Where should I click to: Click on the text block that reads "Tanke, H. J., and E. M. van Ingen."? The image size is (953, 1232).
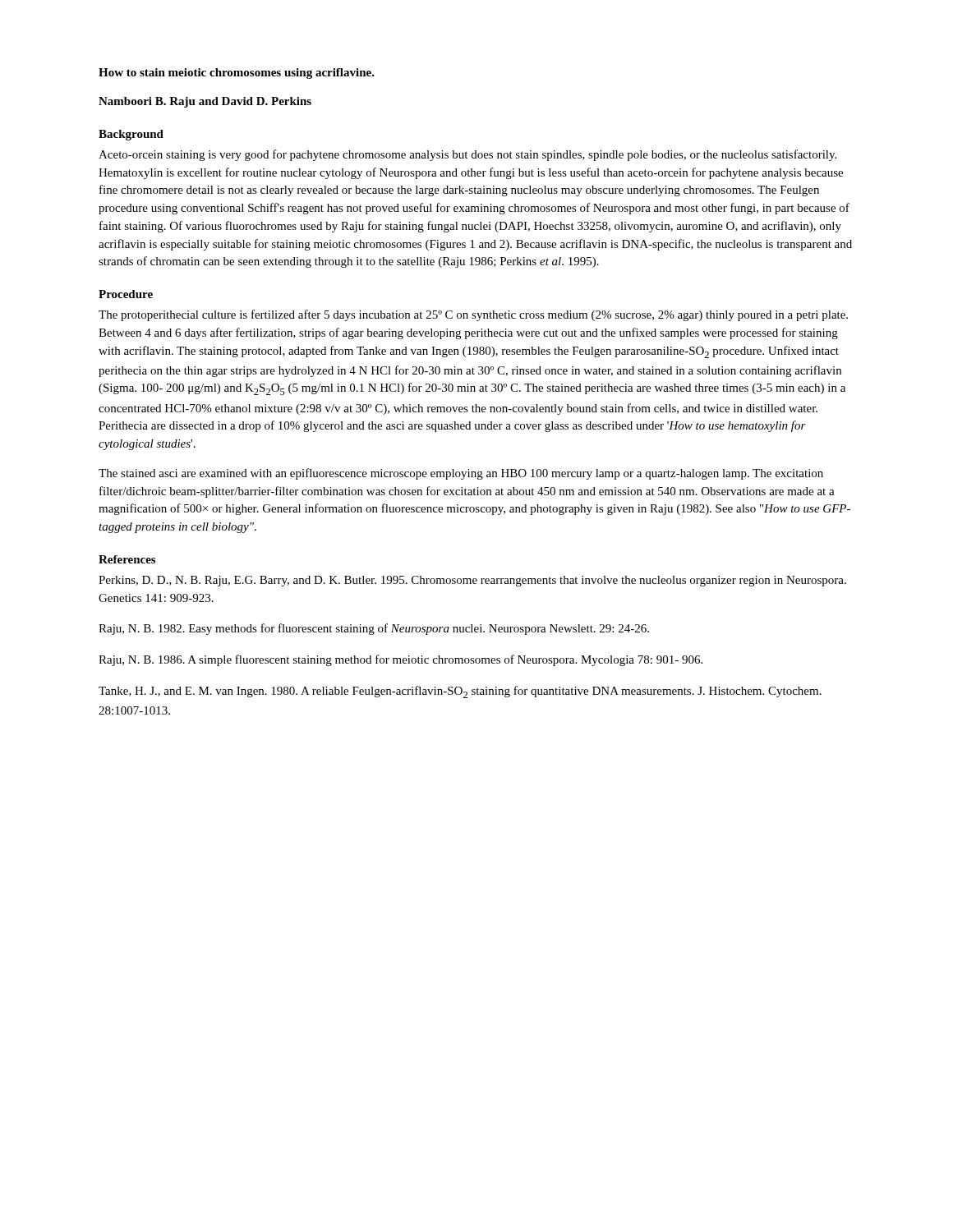pos(460,700)
